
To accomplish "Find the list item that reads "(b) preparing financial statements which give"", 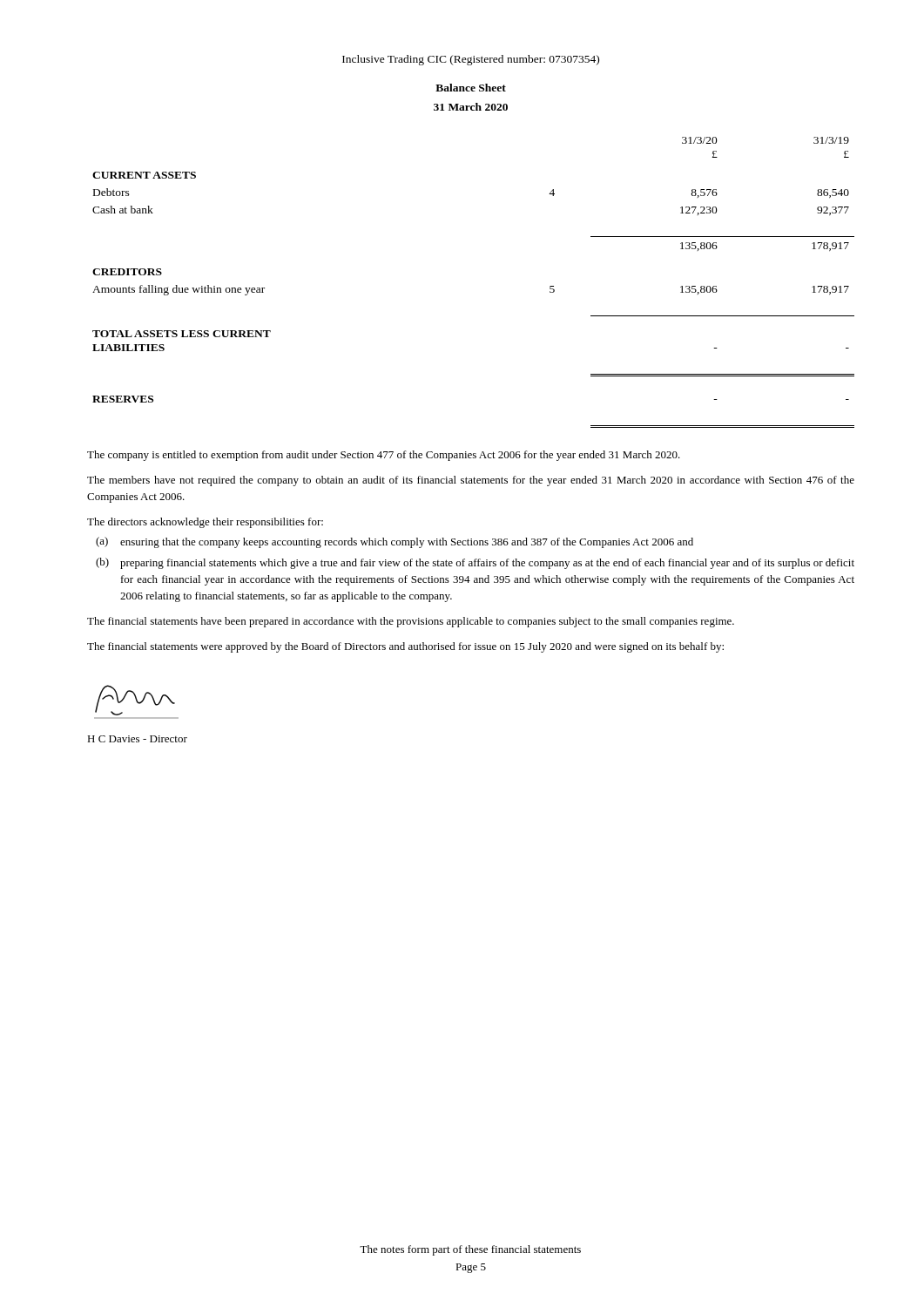I will click(475, 580).
